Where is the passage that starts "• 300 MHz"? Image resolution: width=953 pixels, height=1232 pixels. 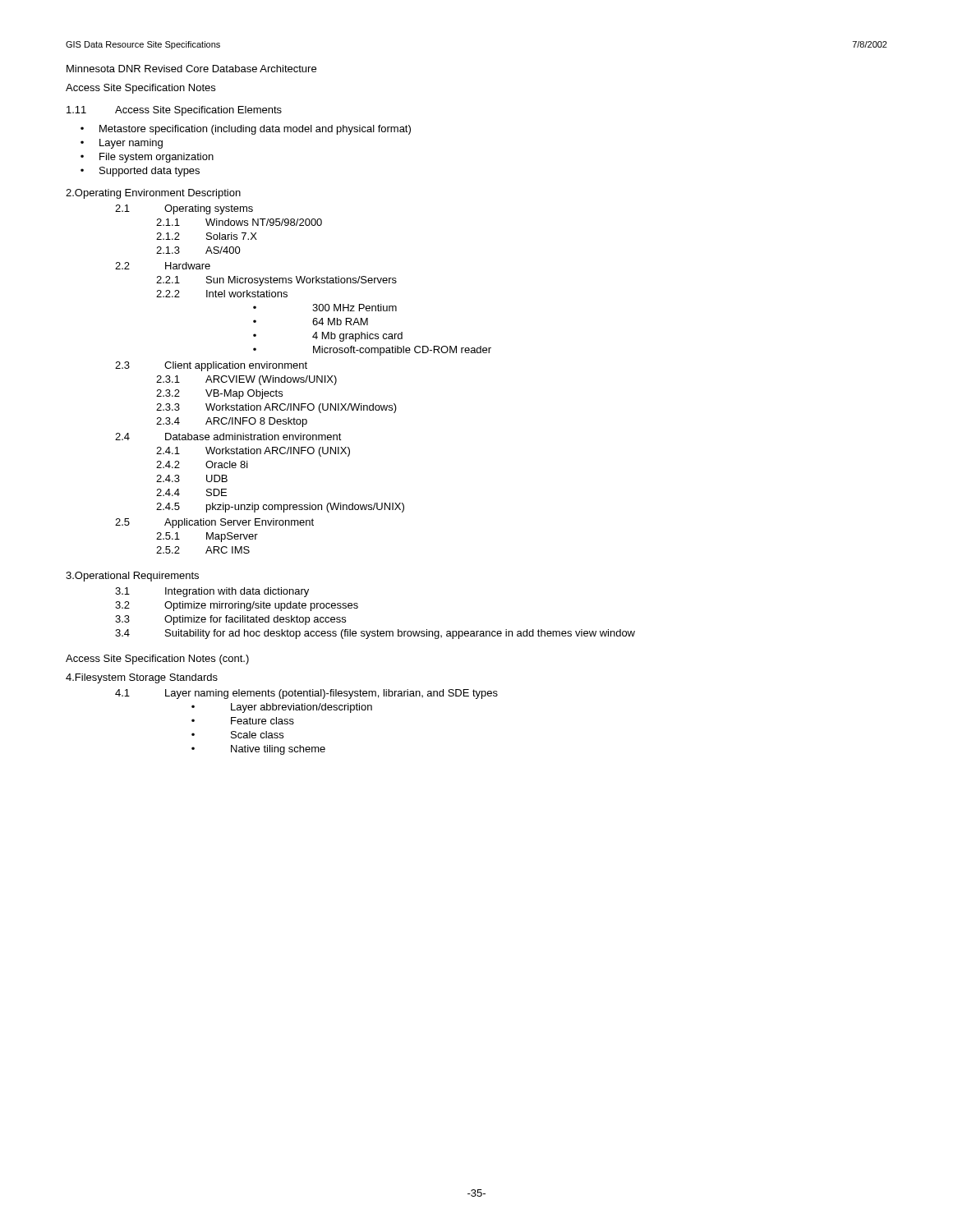point(325,308)
